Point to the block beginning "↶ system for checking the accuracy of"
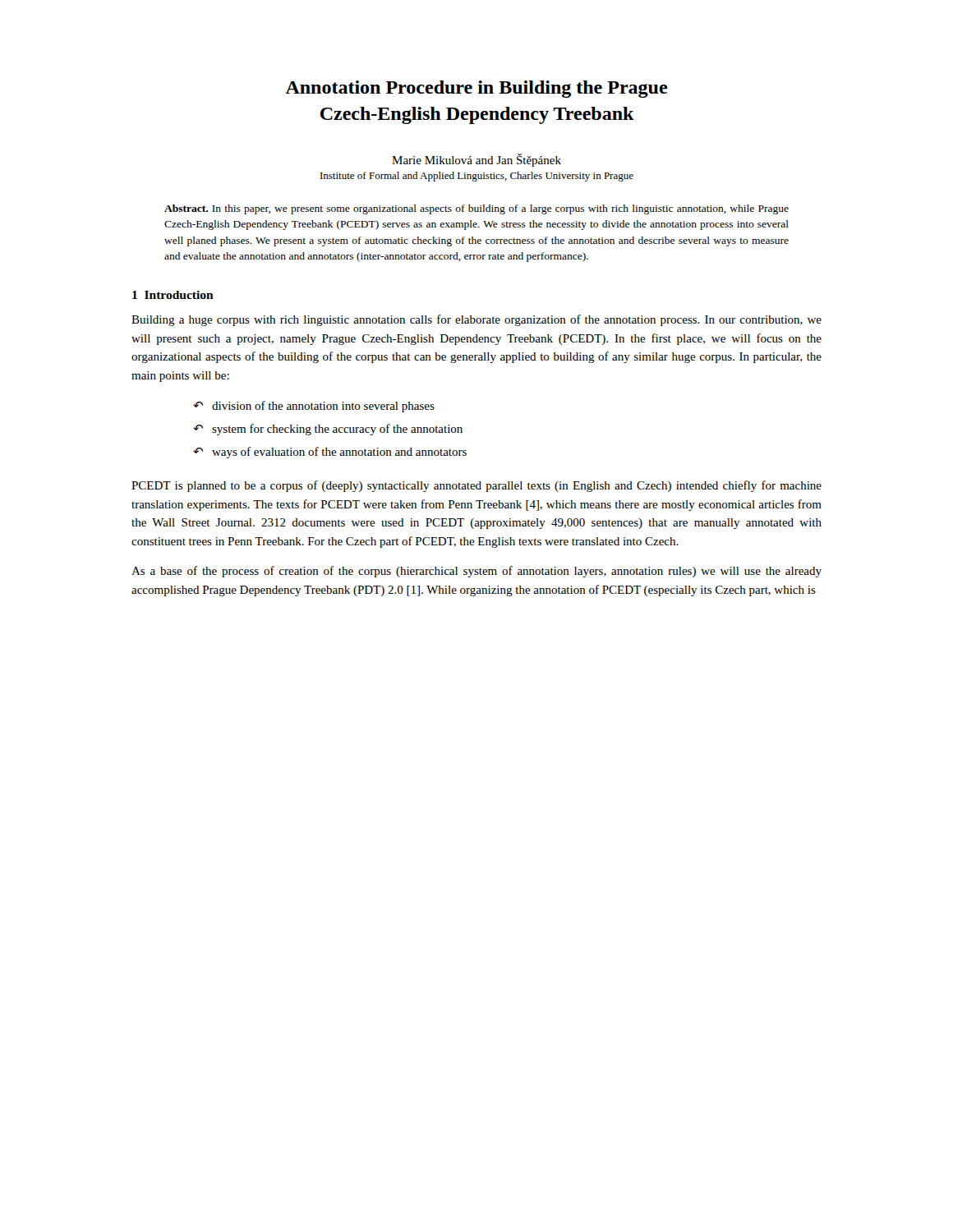The image size is (953, 1232). [328, 430]
